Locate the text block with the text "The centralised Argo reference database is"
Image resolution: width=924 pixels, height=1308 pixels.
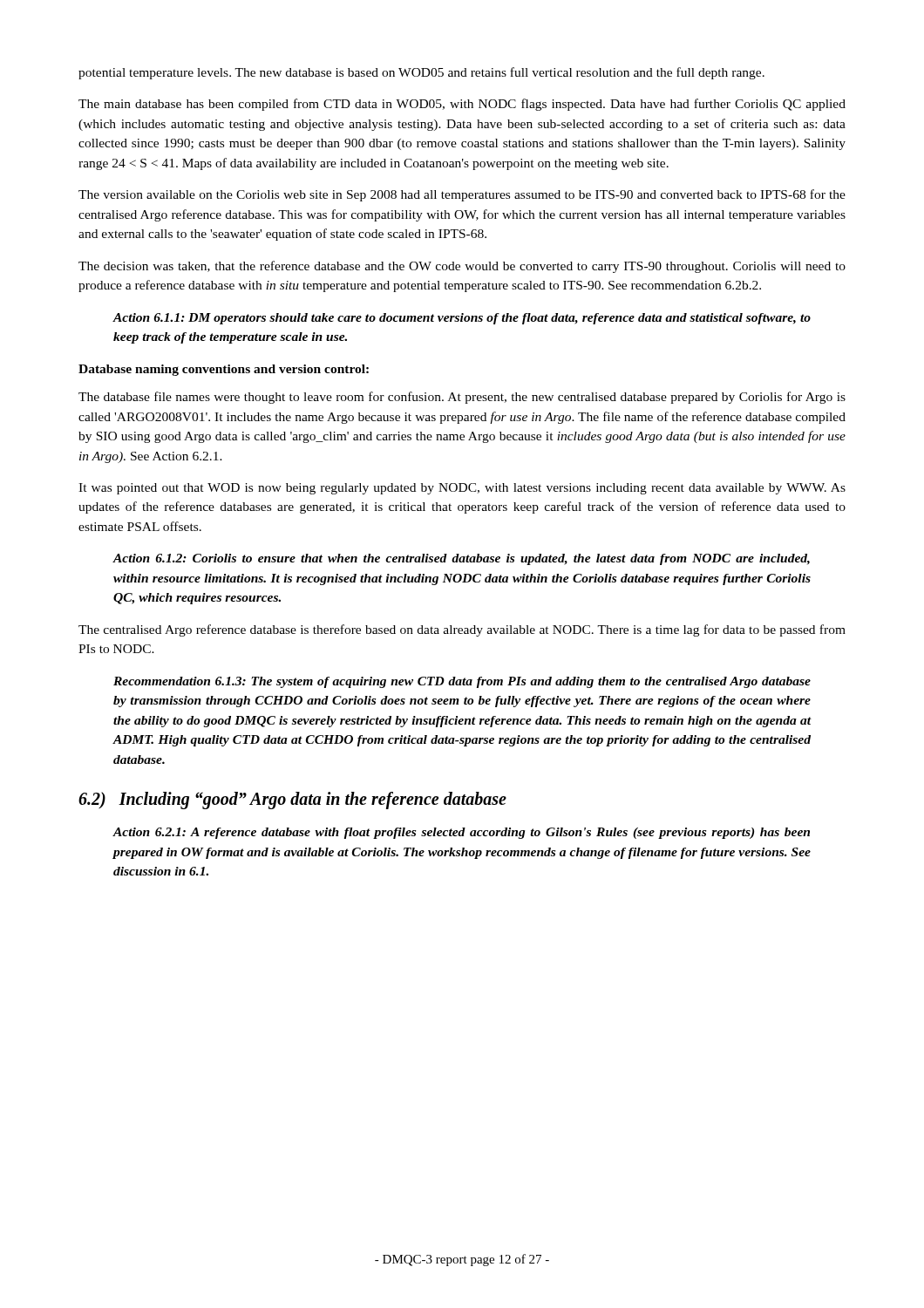click(x=462, y=639)
